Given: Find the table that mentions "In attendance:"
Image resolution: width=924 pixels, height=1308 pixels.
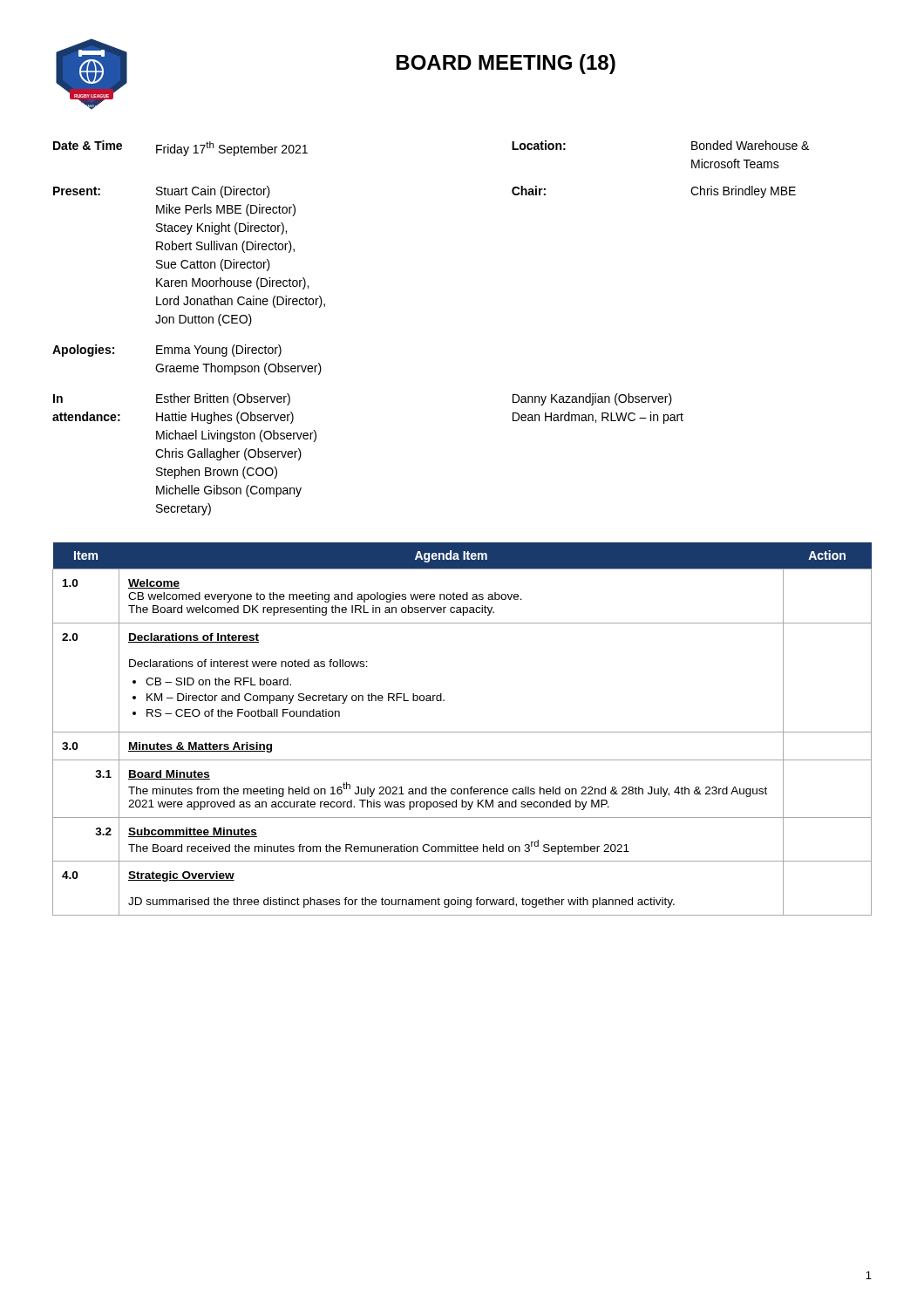Looking at the screenshot, I should (x=462, y=327).
